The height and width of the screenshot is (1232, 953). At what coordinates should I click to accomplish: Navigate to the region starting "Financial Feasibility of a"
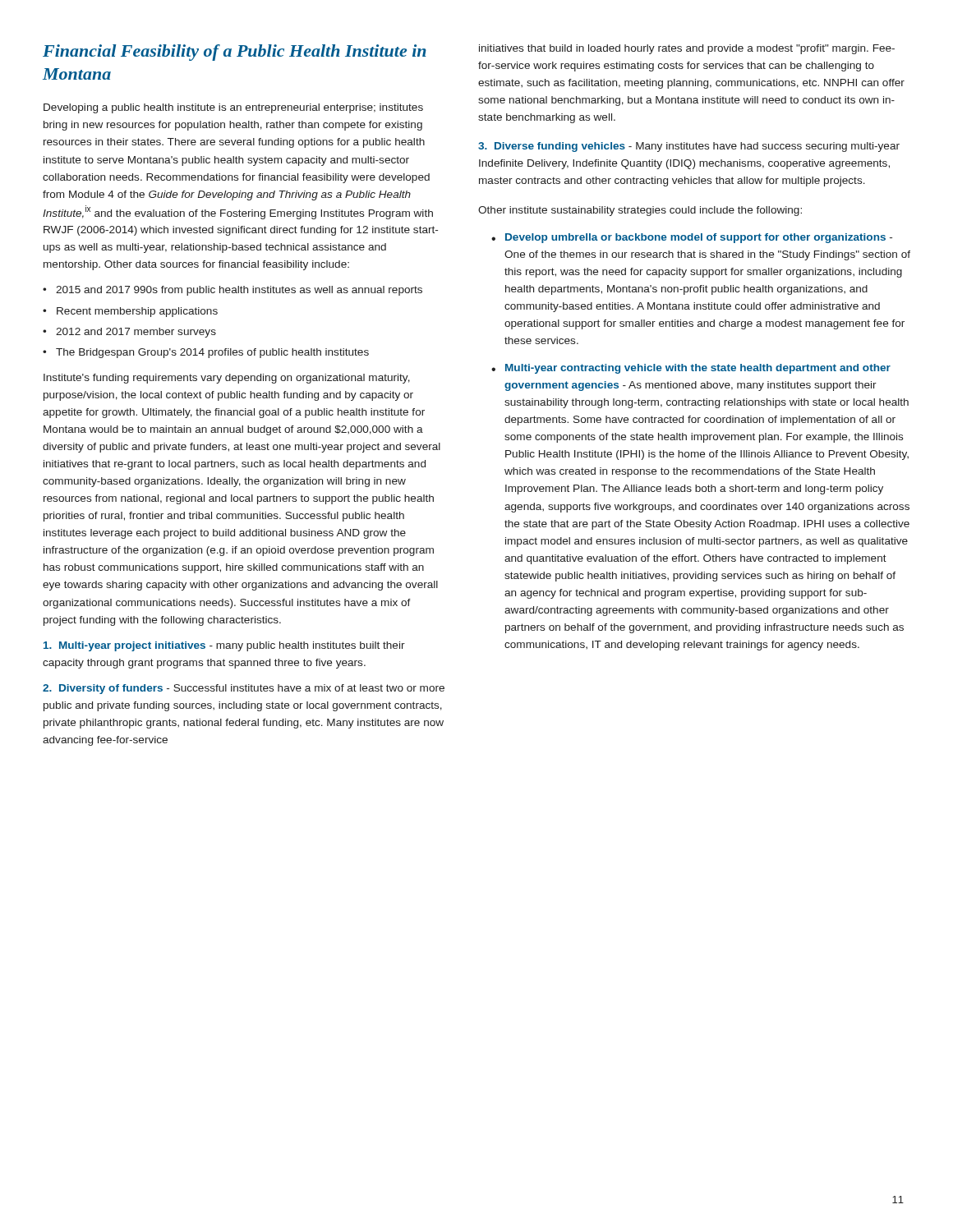click(235, 62)
